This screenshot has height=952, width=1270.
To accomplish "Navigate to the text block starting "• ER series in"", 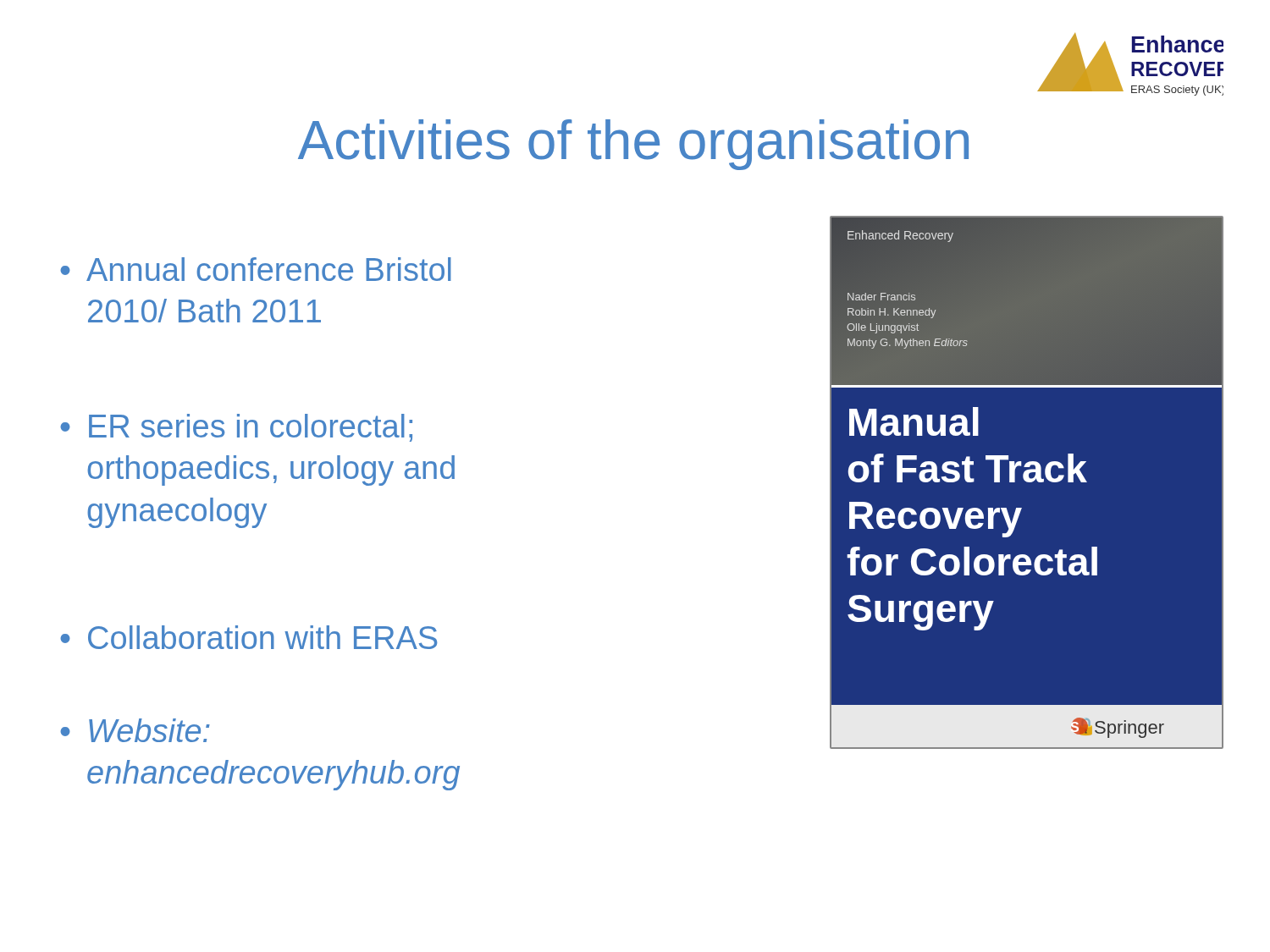I will pyautogui.click(x=258, y=469).
